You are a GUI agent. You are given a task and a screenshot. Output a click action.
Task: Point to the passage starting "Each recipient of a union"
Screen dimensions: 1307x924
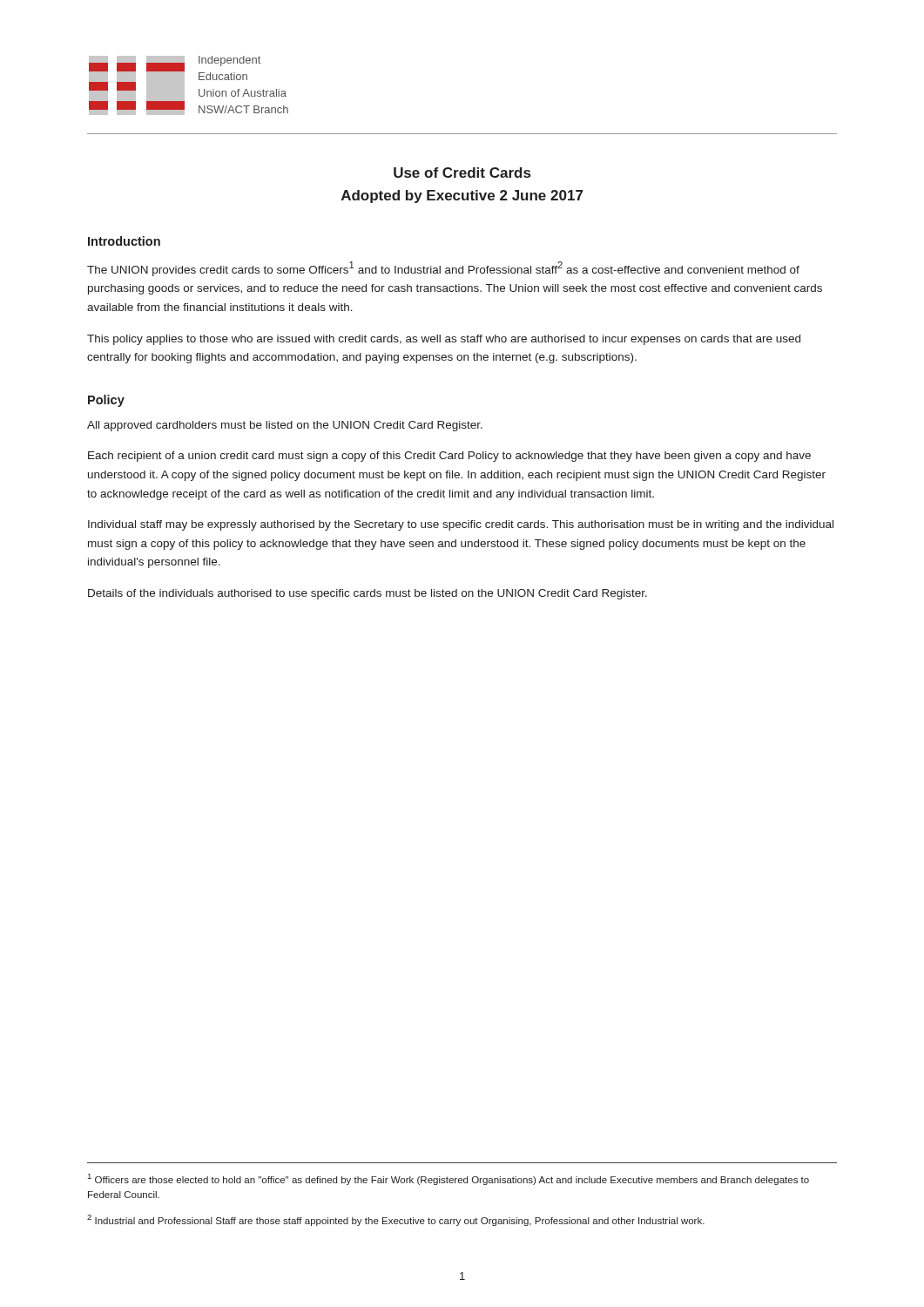point(456,474)
